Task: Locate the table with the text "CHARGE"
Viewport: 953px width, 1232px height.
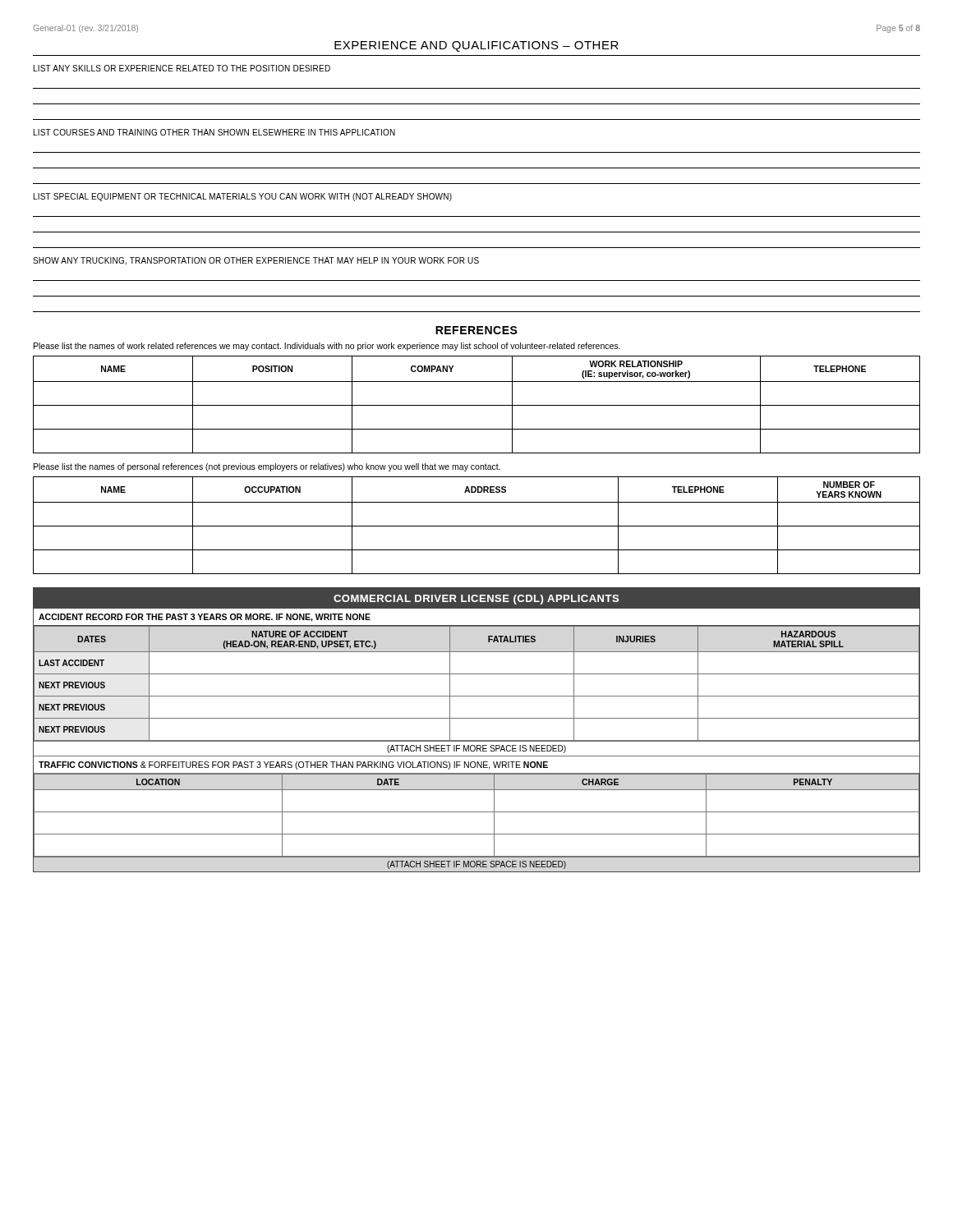Action: (x=476, y=815)
